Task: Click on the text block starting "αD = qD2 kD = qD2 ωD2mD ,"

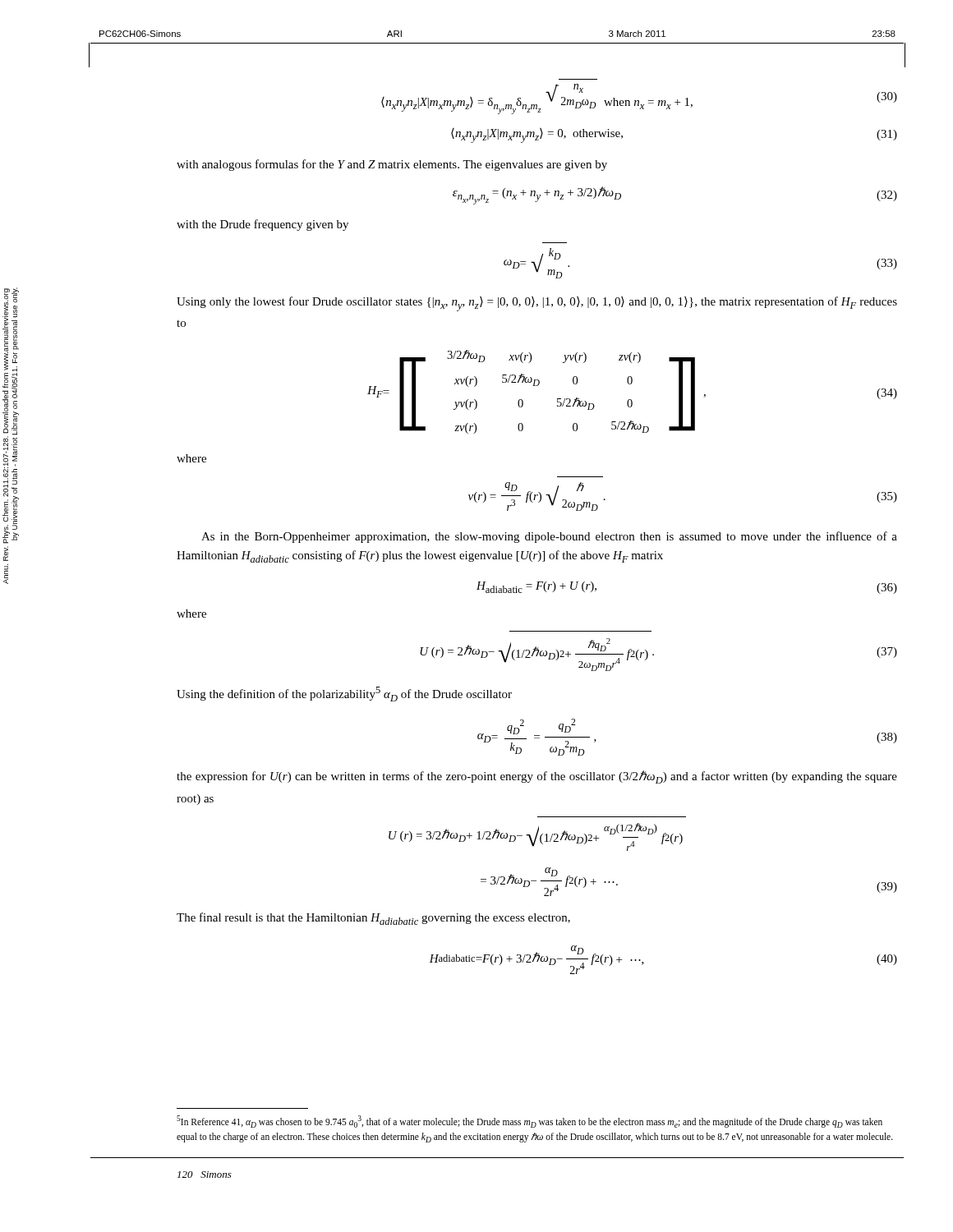Action: [x=516, y=739]
